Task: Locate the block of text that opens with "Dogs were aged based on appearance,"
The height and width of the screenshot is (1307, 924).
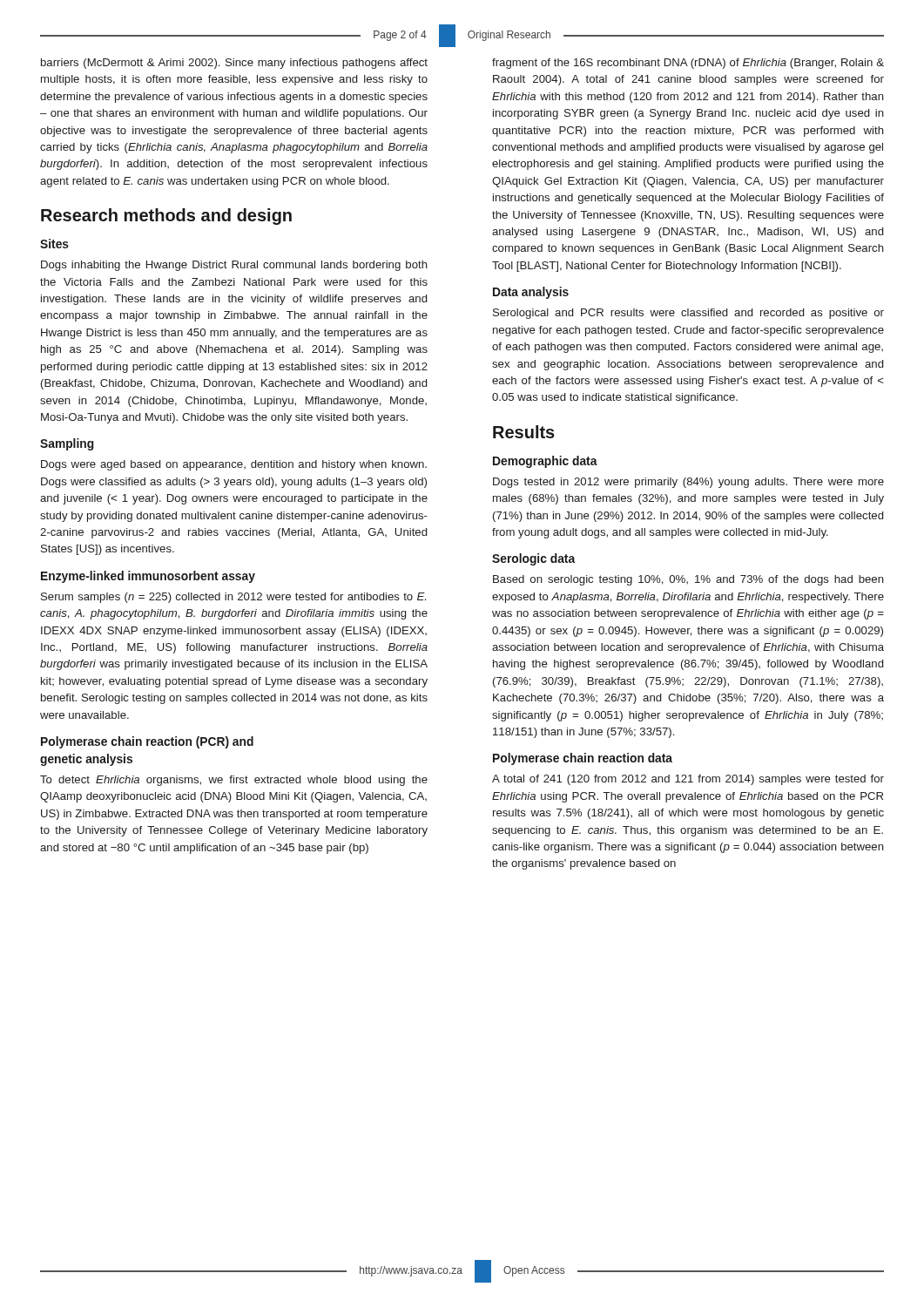Action: click(234, 507)
